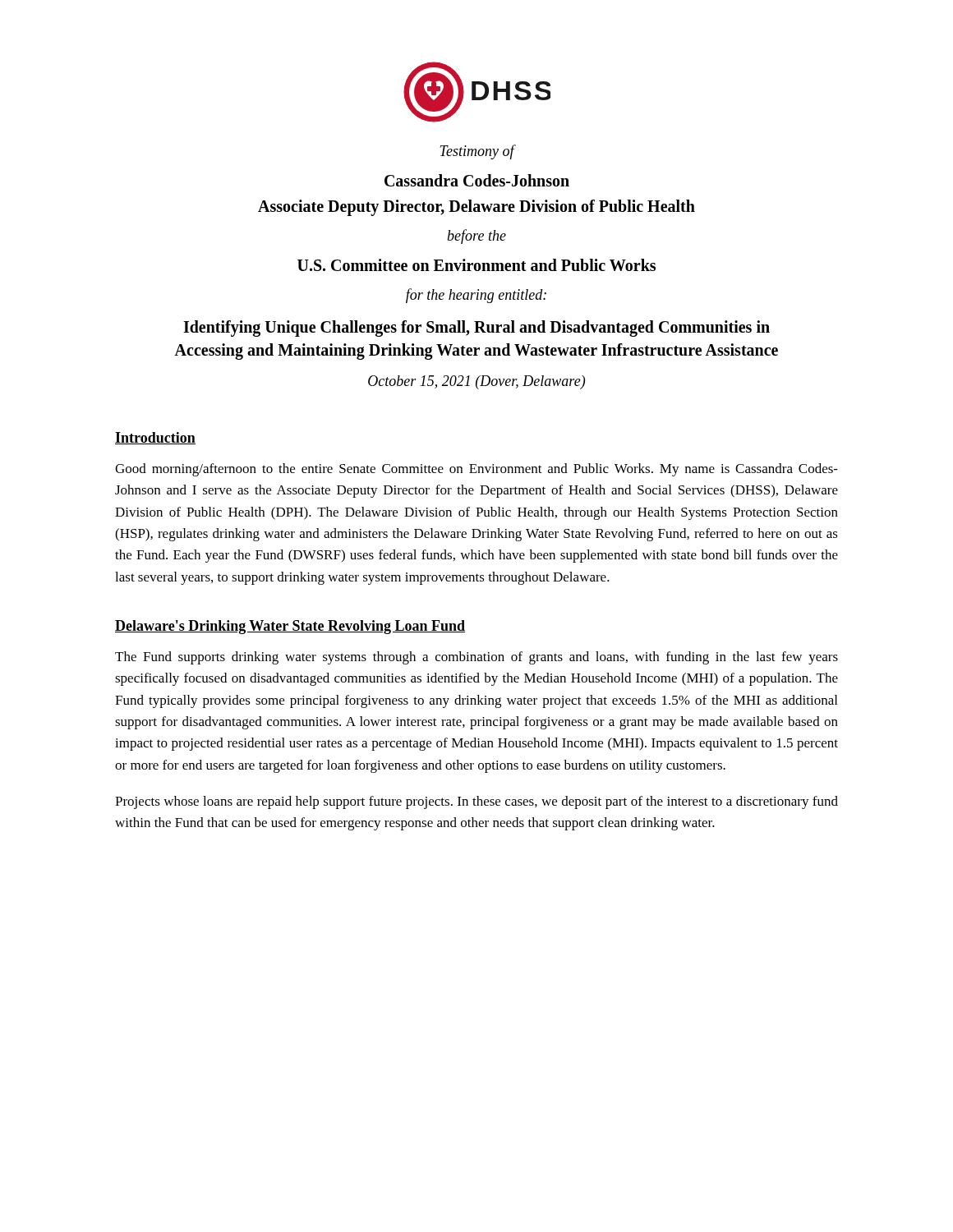This screenshot has width=953, height=1232.
Task: Locate the text starting "Testimony of"
Action: (476, 151)
